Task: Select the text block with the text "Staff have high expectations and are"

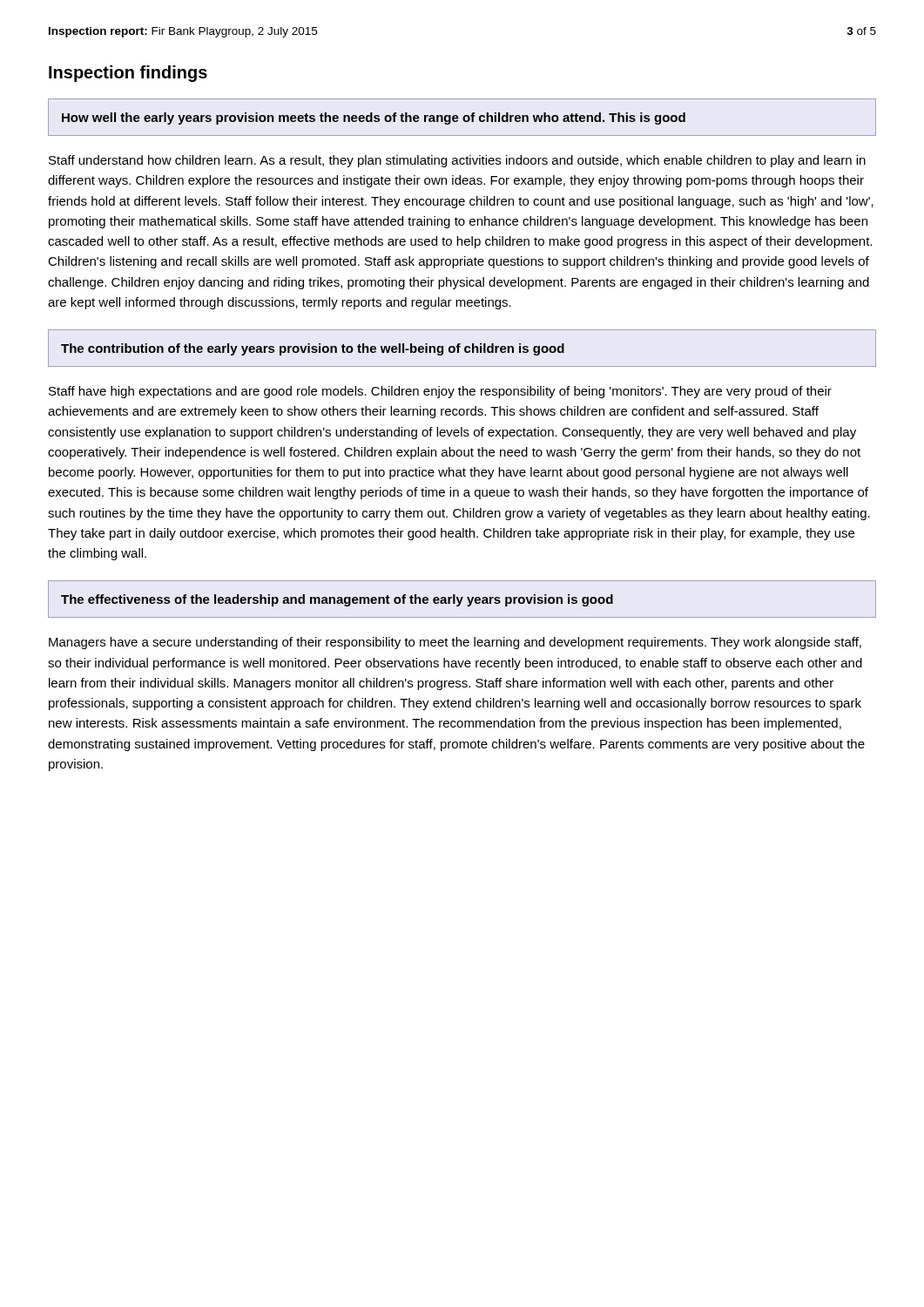Action: [x=462, y=472]
